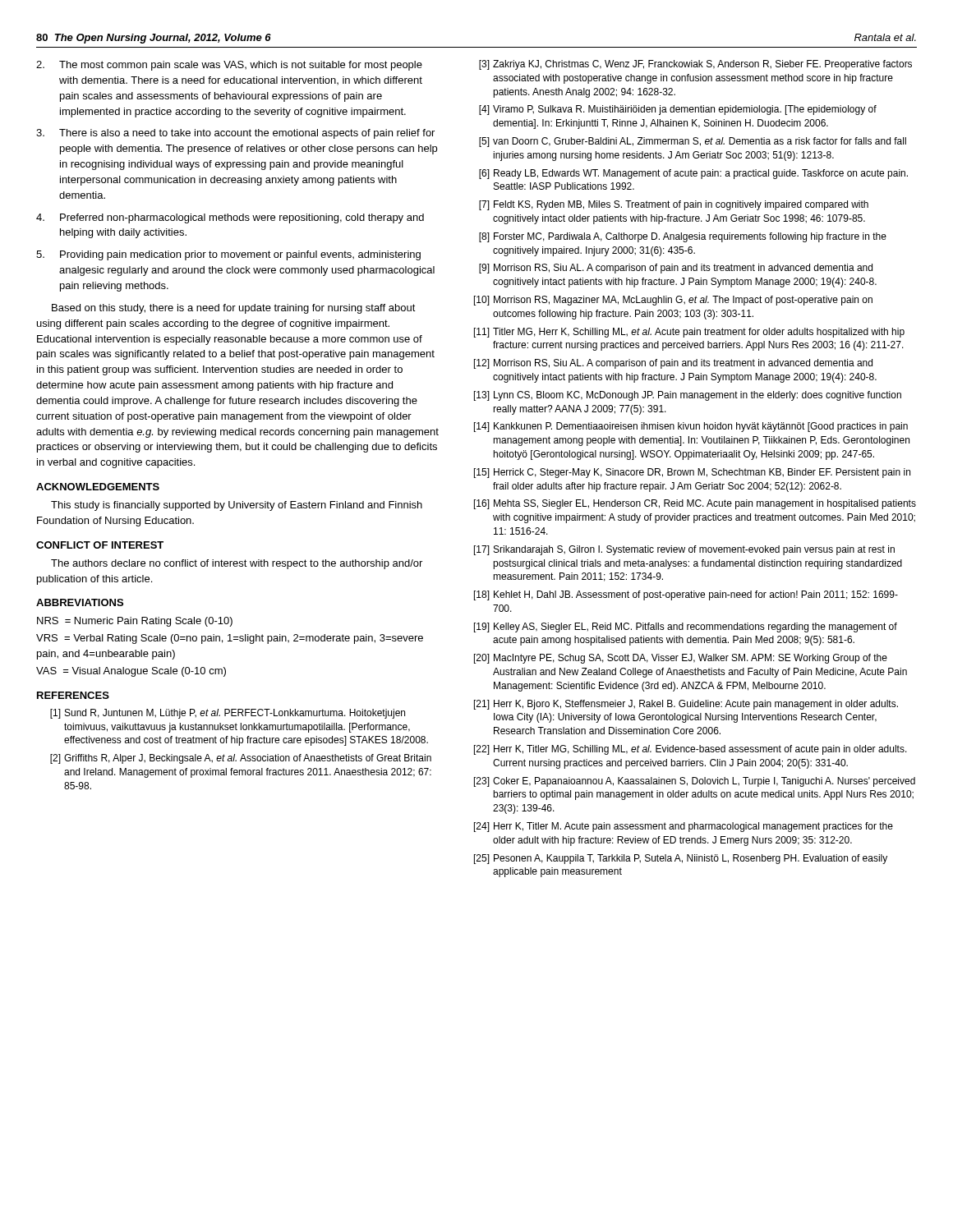The image size is (953, 1232).
Task: Point to the block beginning "[6] Ready LB,"
Action: click(691, 180)
